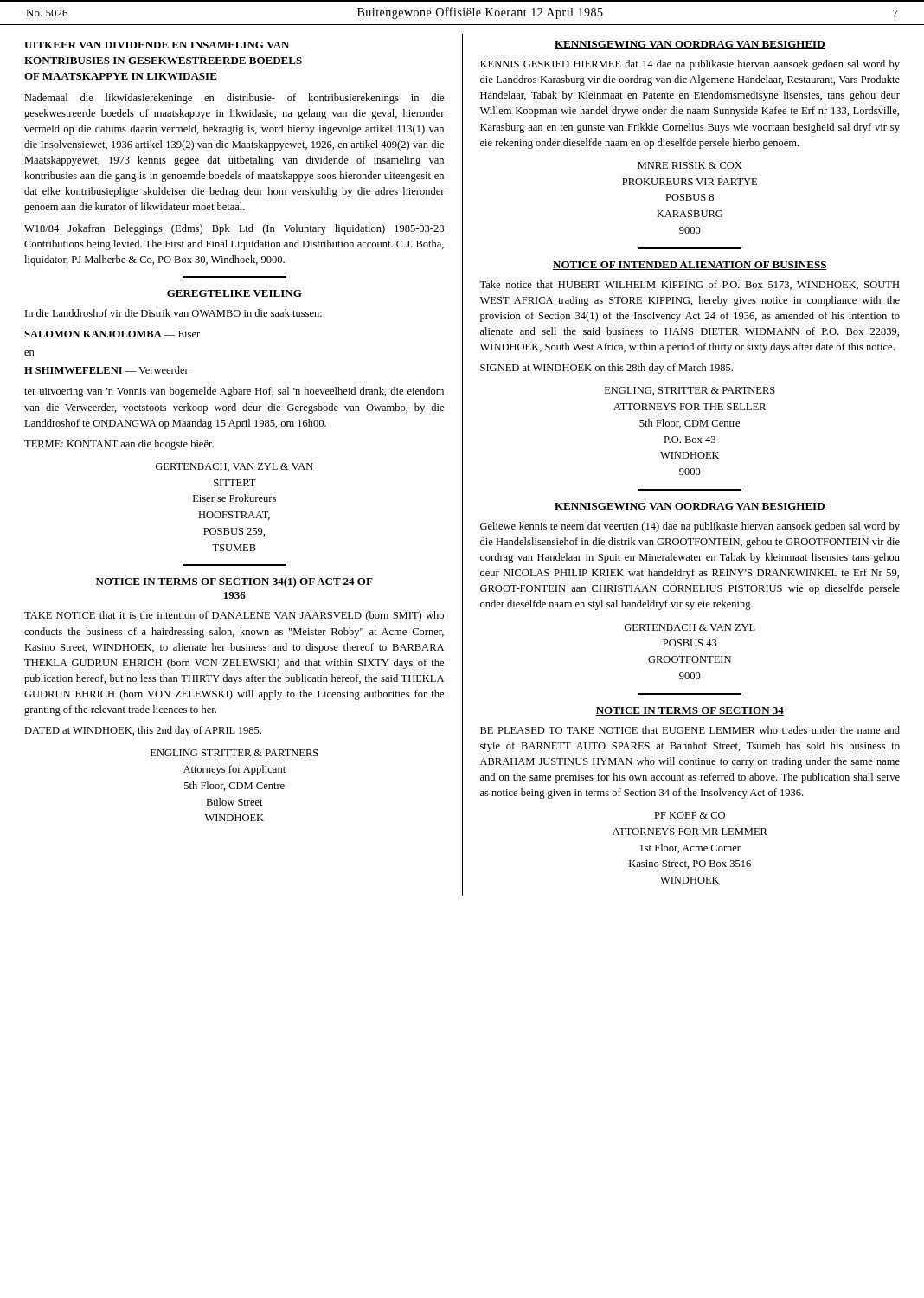Navigate to the region starting "TAKE NOTICE that it is the intention"
Screen dimensions: 1298x924
point(234,663)
